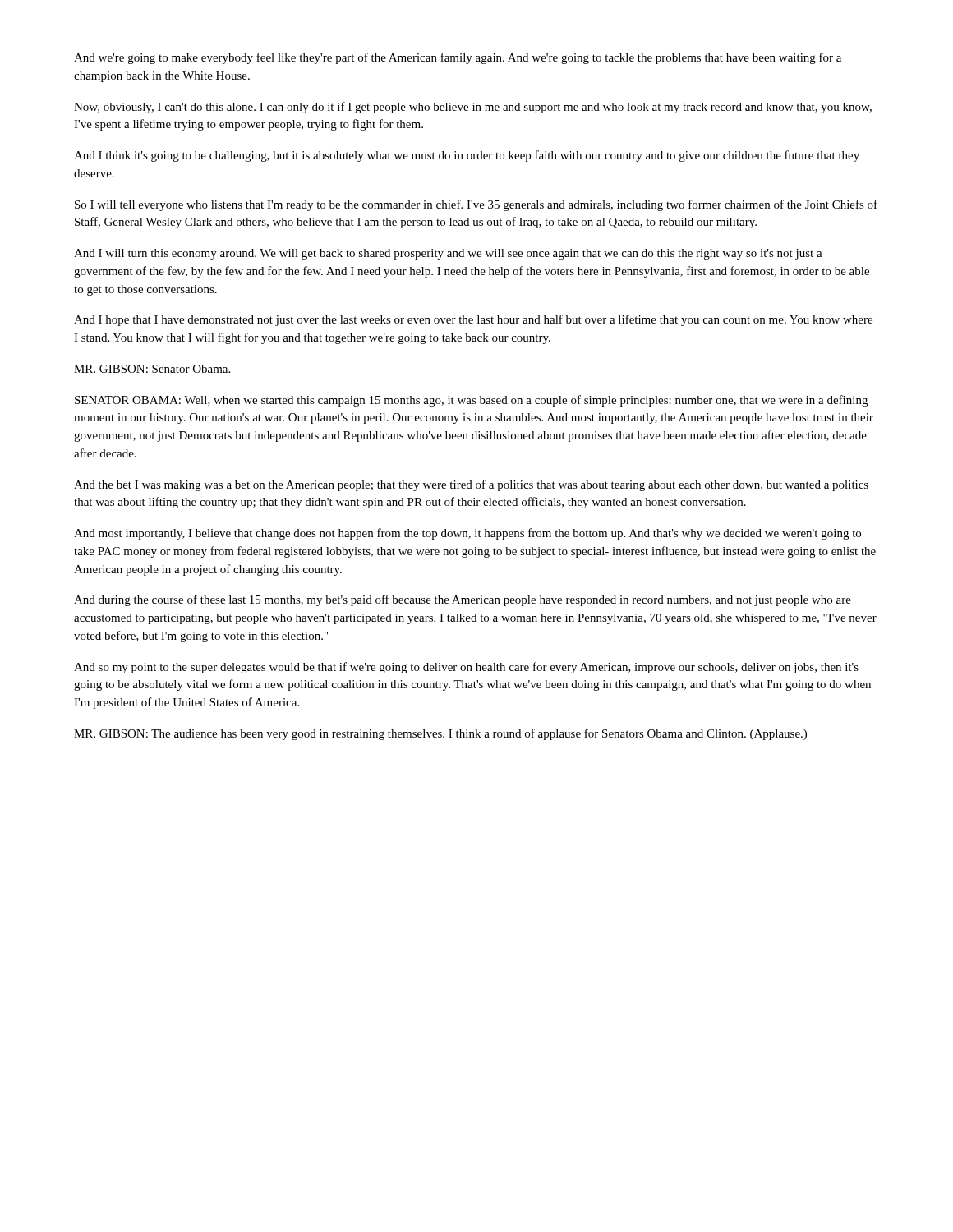The image size is (953, 1232).
Task: Navigate to the element starting "And so my point to the super"
Action: coord(473,684)
